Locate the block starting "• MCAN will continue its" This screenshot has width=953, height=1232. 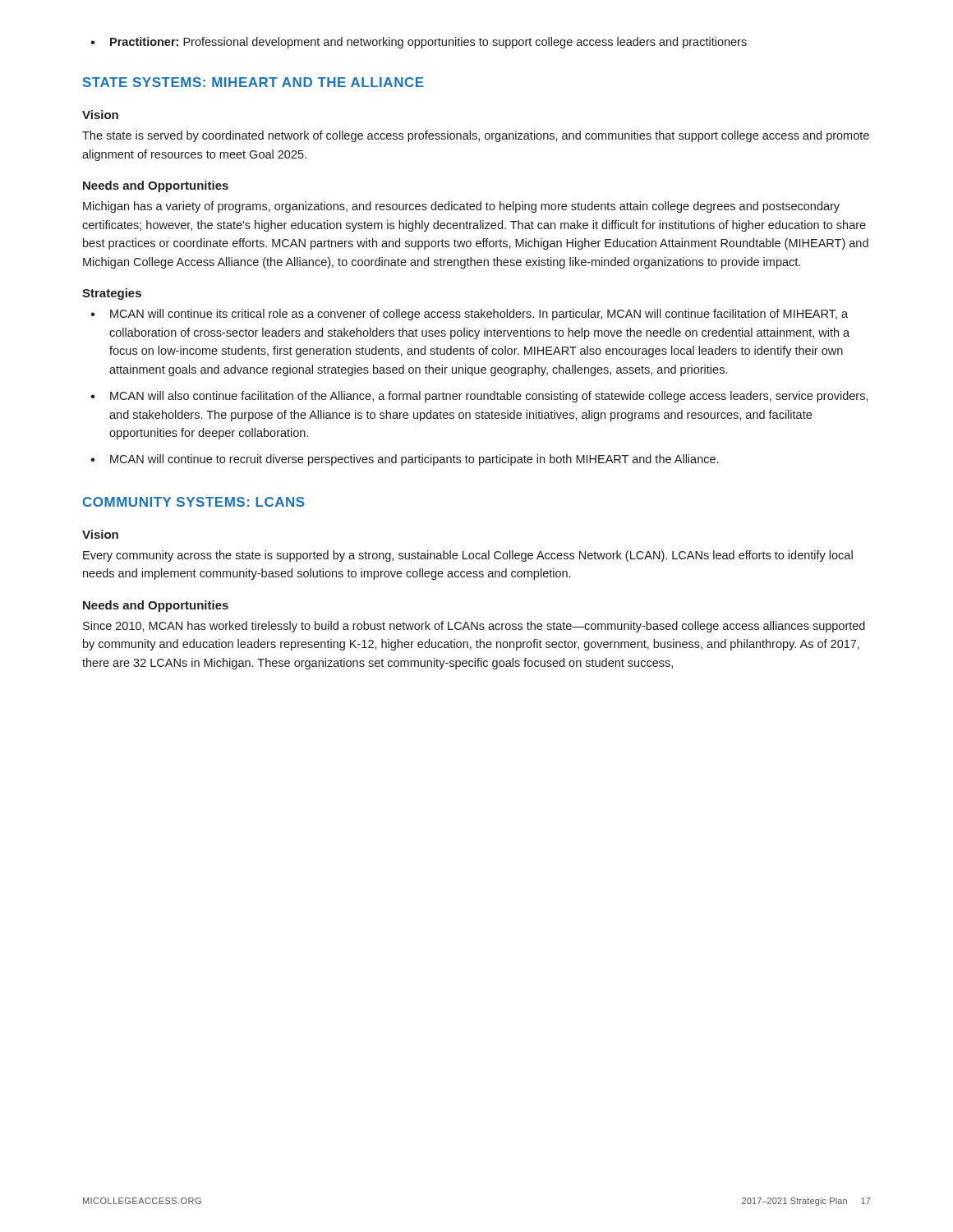pos(481,342)
